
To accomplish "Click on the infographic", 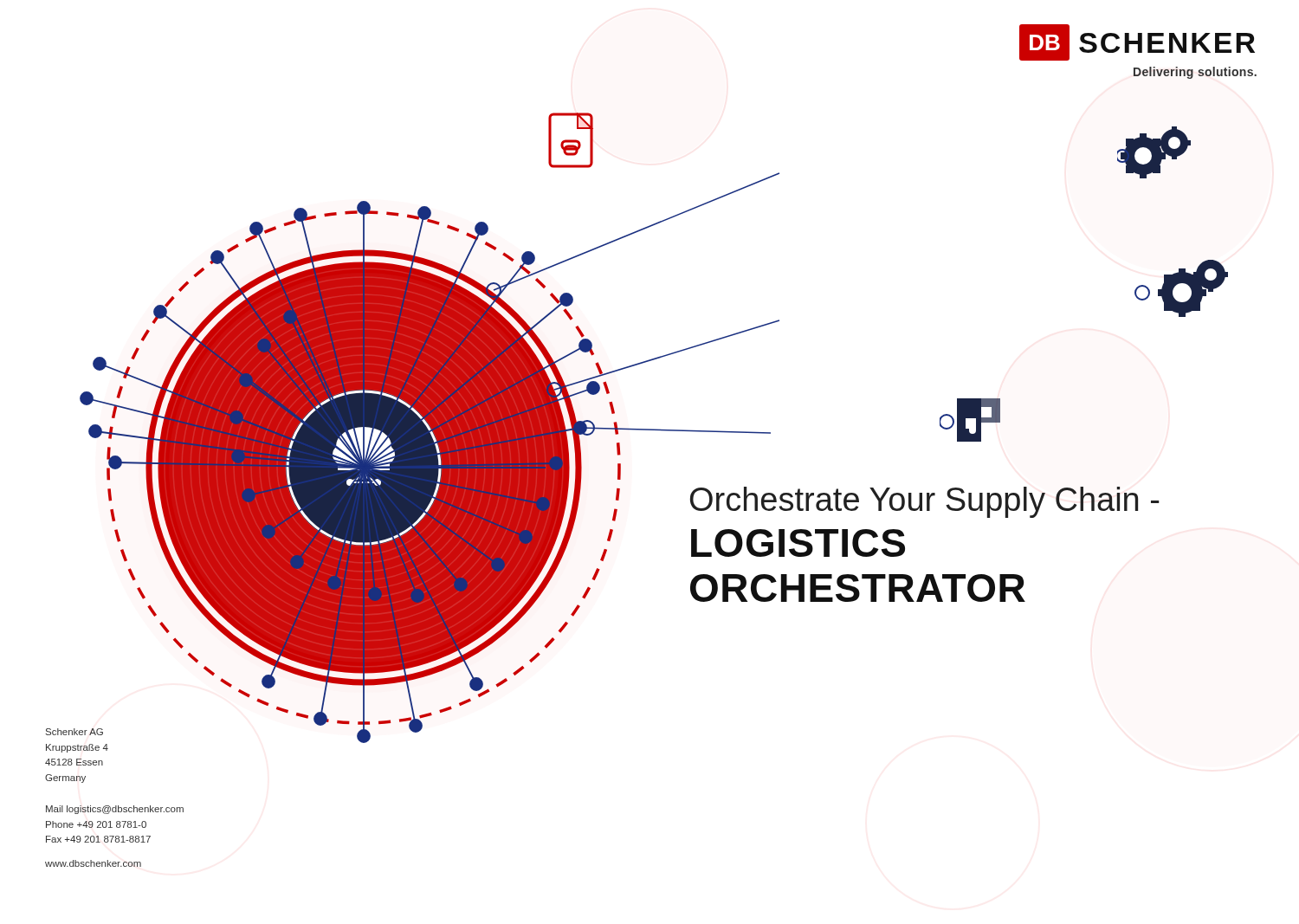I will [x=416, y=461].
